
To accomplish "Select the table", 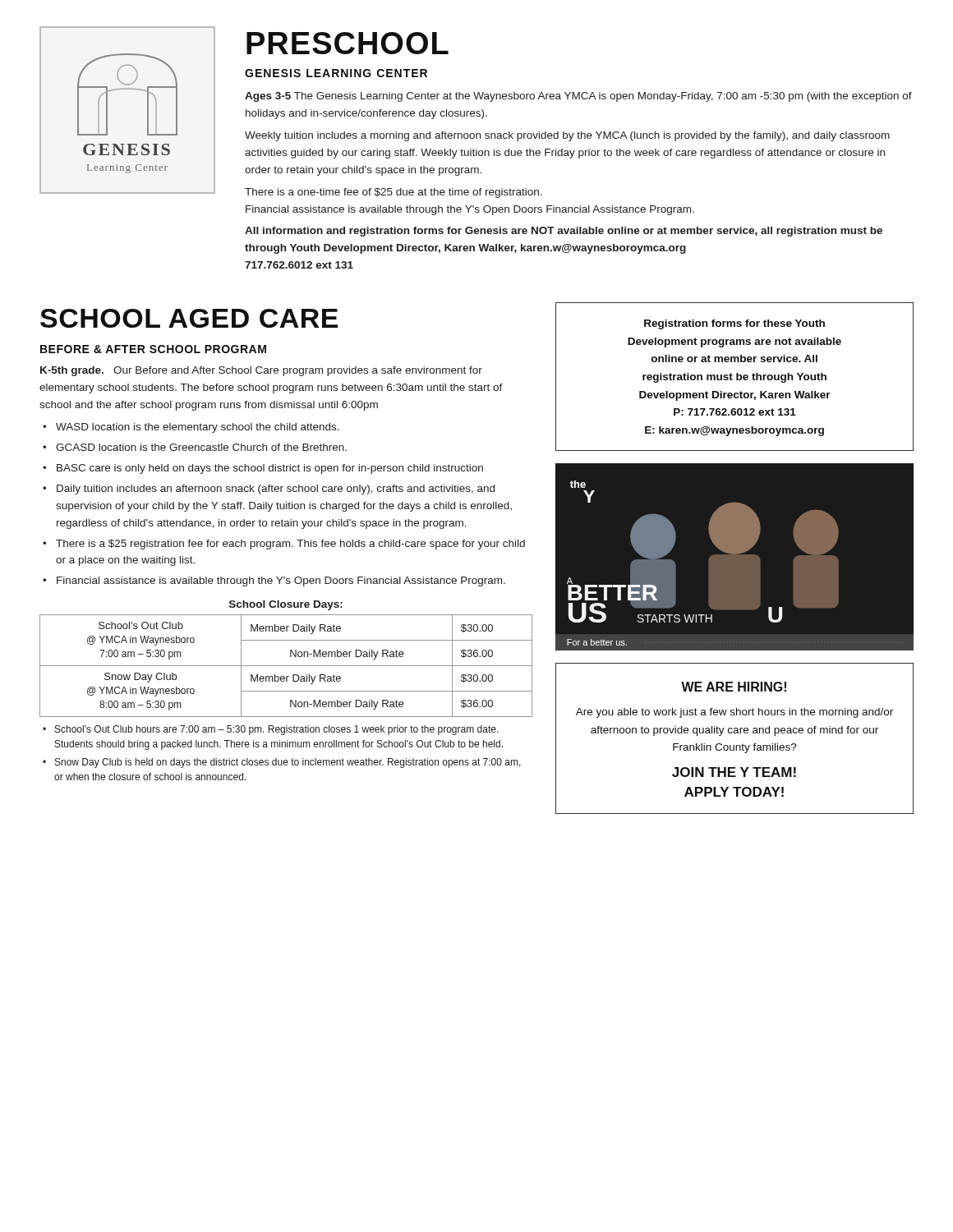I will click(x=286, y=666).
